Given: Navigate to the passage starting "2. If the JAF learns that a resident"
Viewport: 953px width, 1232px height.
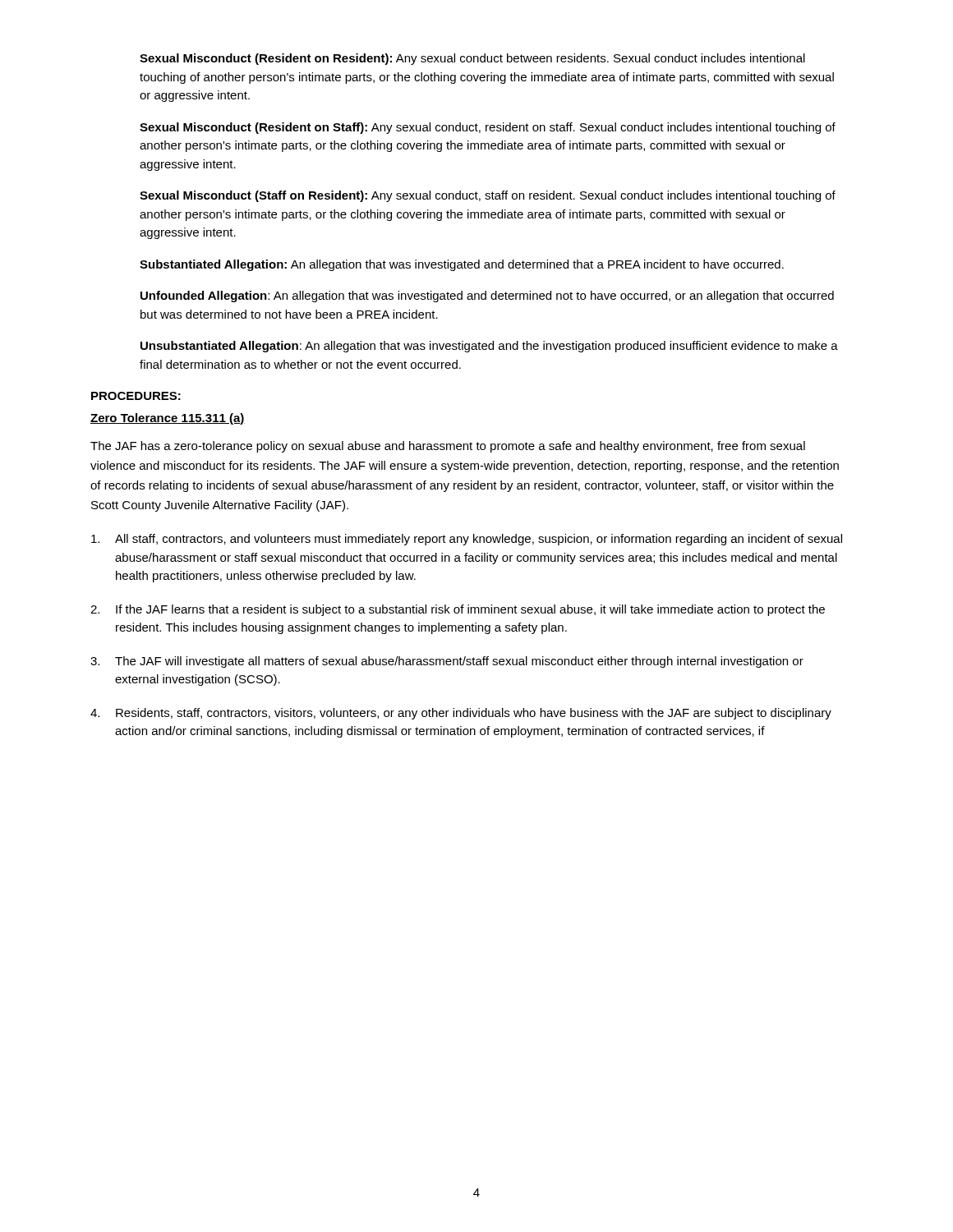Looking at the screenshot, I should click(x=468, y=618).
